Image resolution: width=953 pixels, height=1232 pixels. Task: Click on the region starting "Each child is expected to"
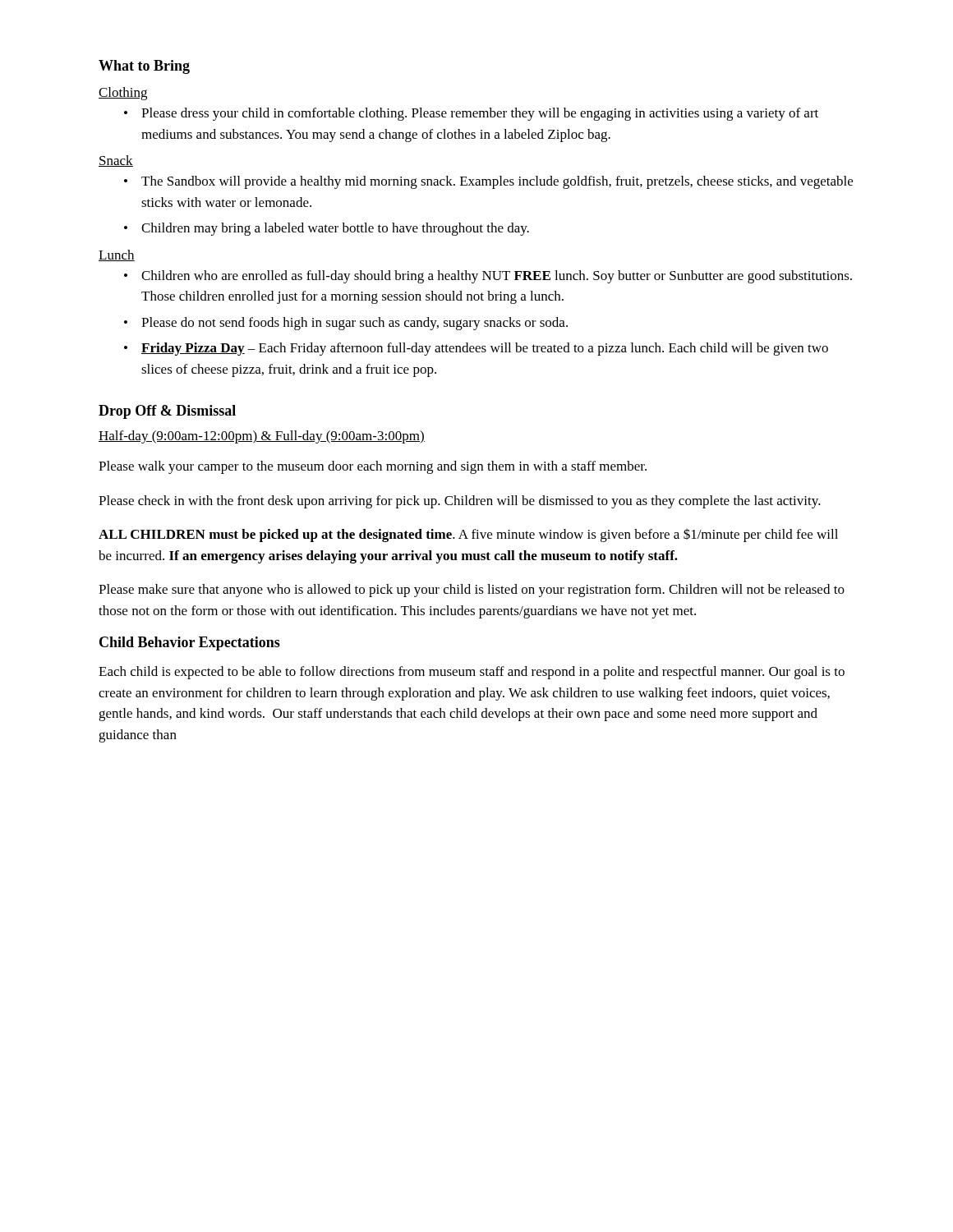[x=472, y=703]
